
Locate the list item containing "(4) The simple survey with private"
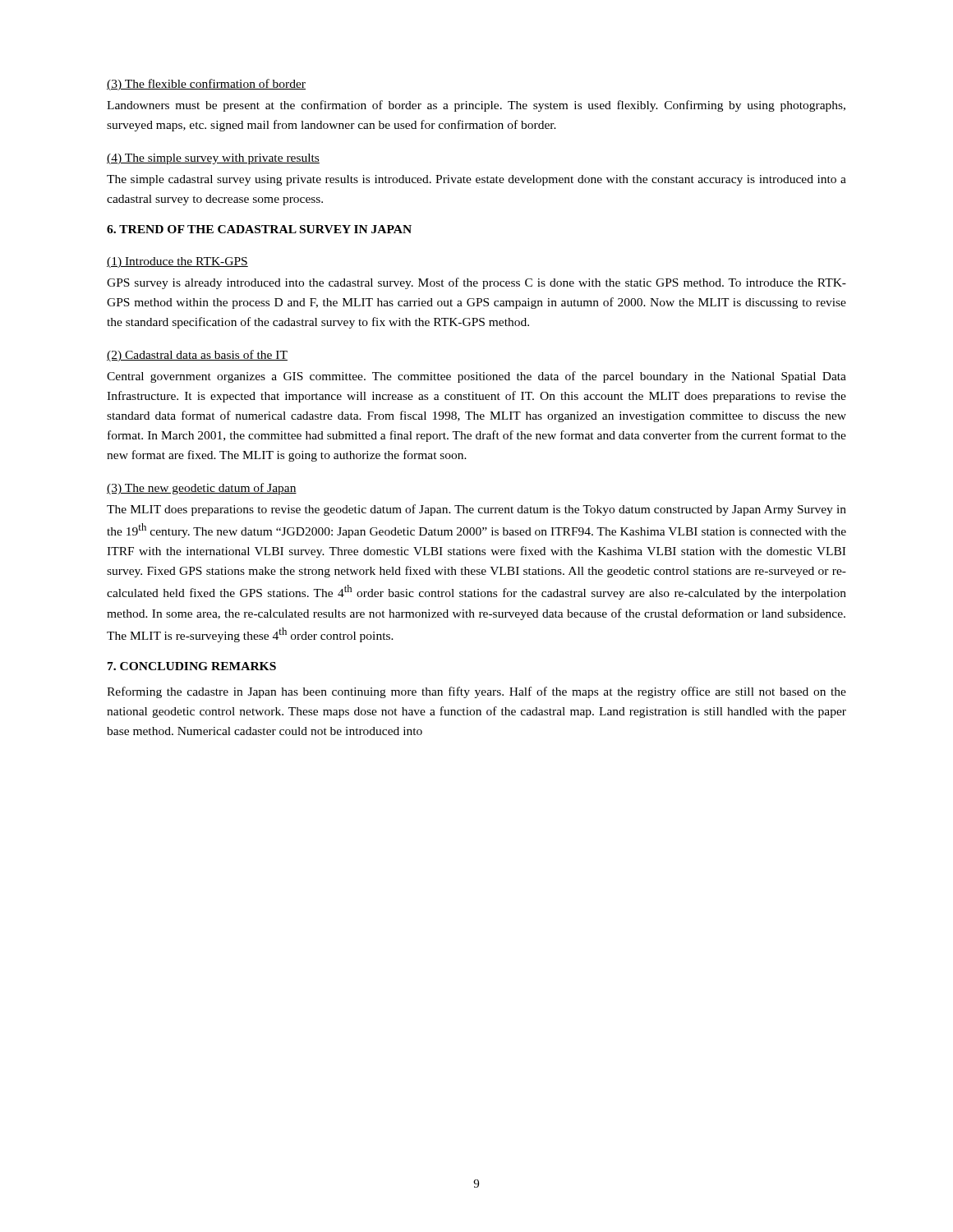[213, 157]
